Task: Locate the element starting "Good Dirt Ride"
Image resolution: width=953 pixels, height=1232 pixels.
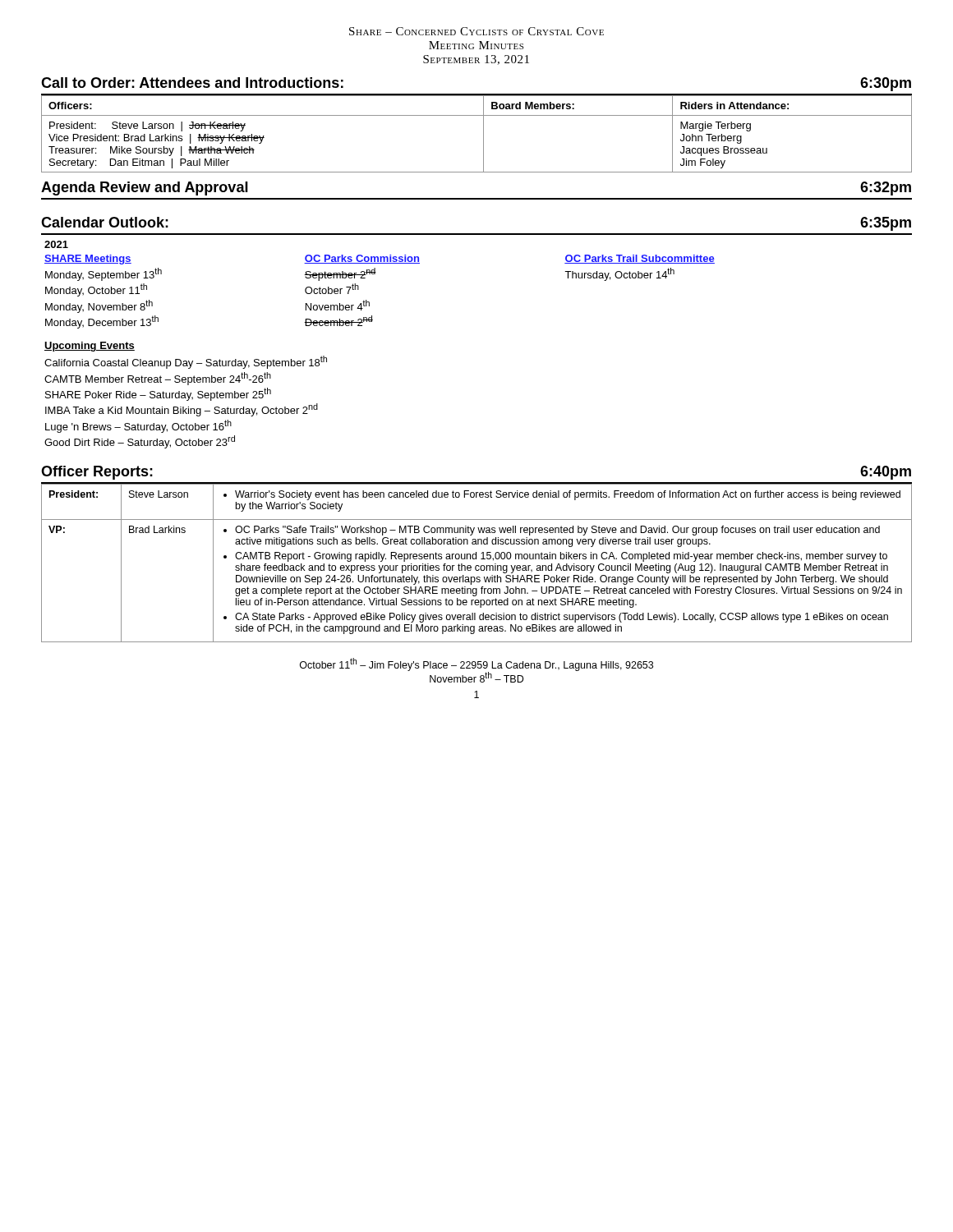Action: (140, 441)
